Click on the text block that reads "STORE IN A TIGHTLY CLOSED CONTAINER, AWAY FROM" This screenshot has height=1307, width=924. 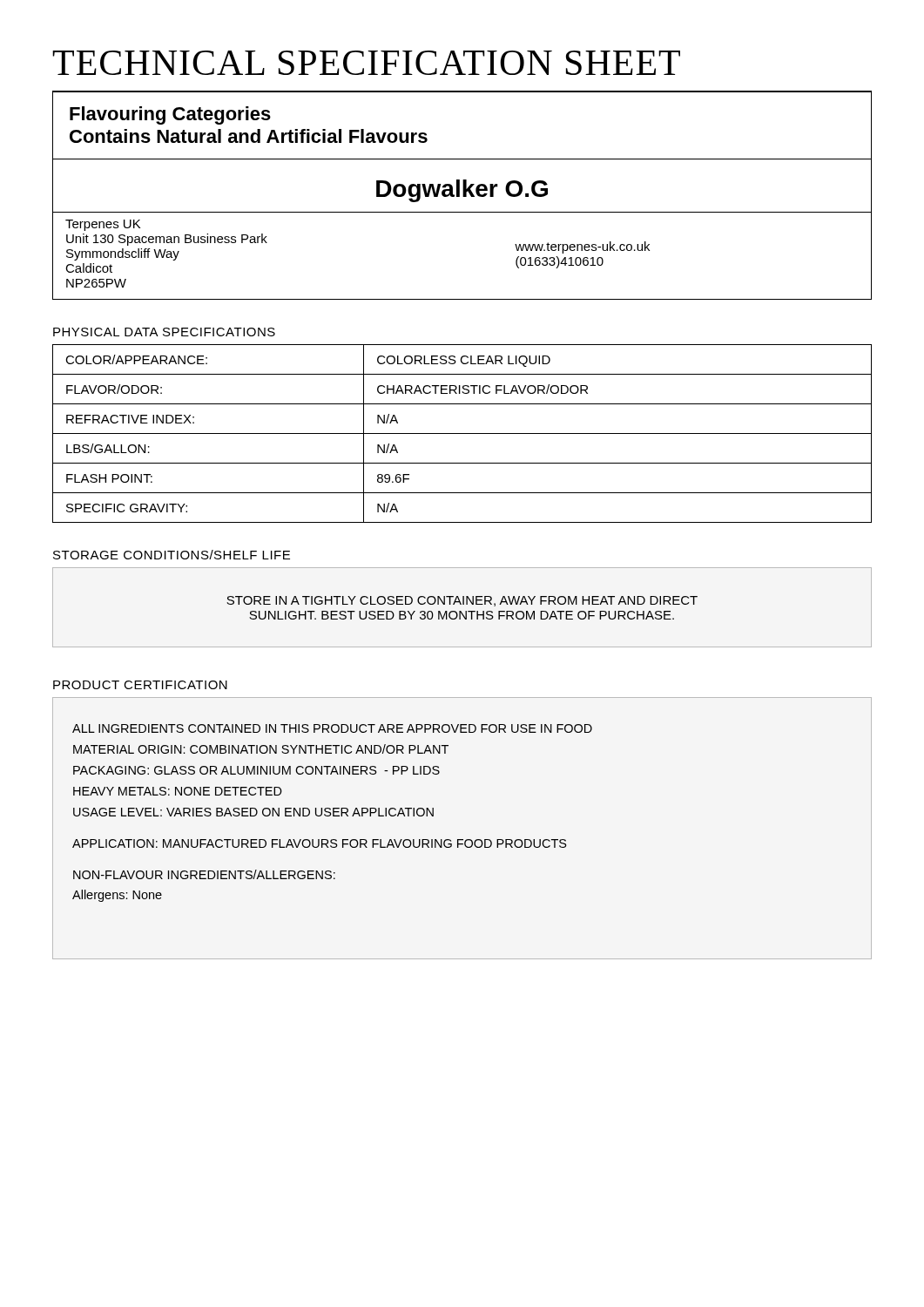point(462,607)
